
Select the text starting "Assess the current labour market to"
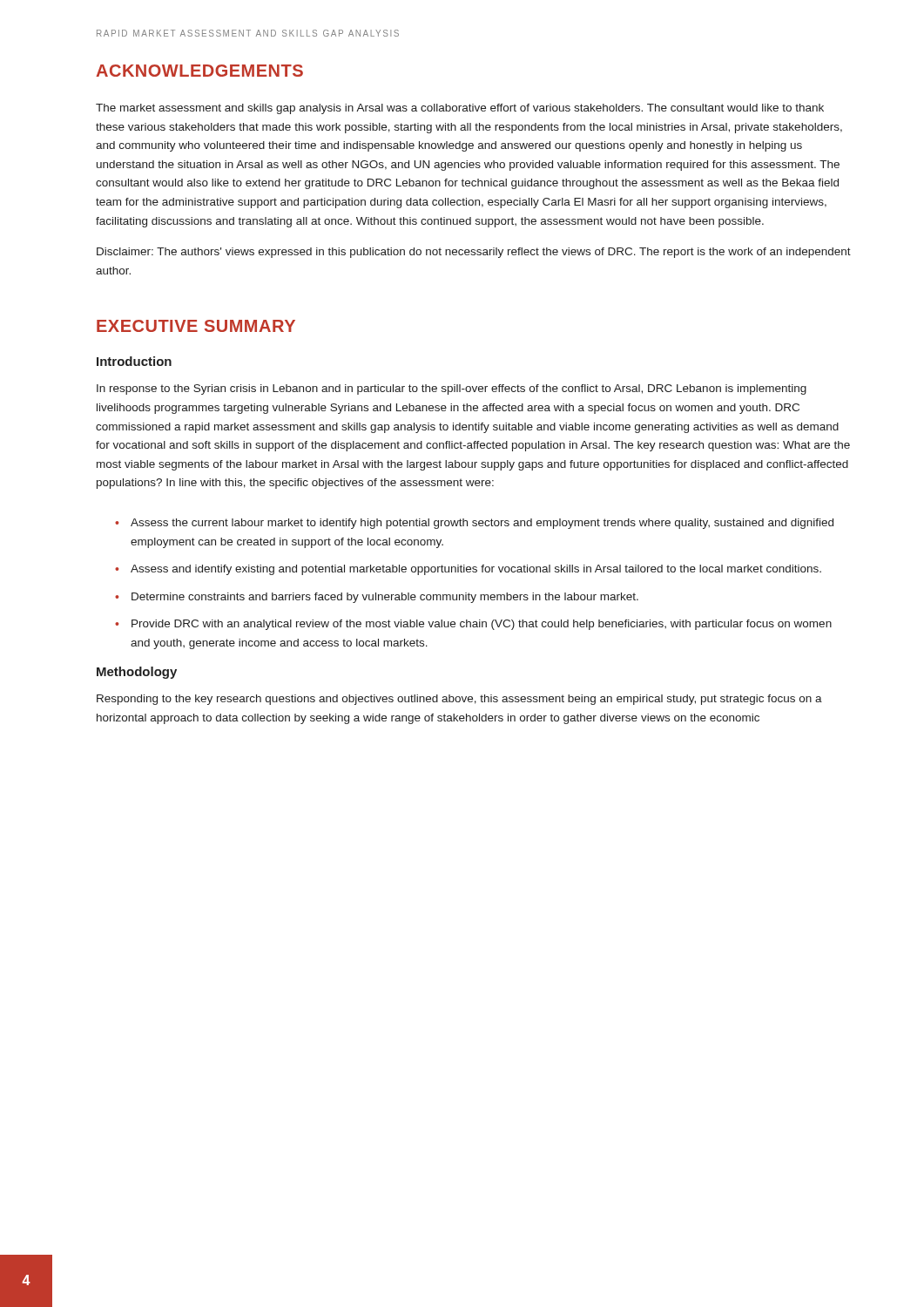point(492,532)
